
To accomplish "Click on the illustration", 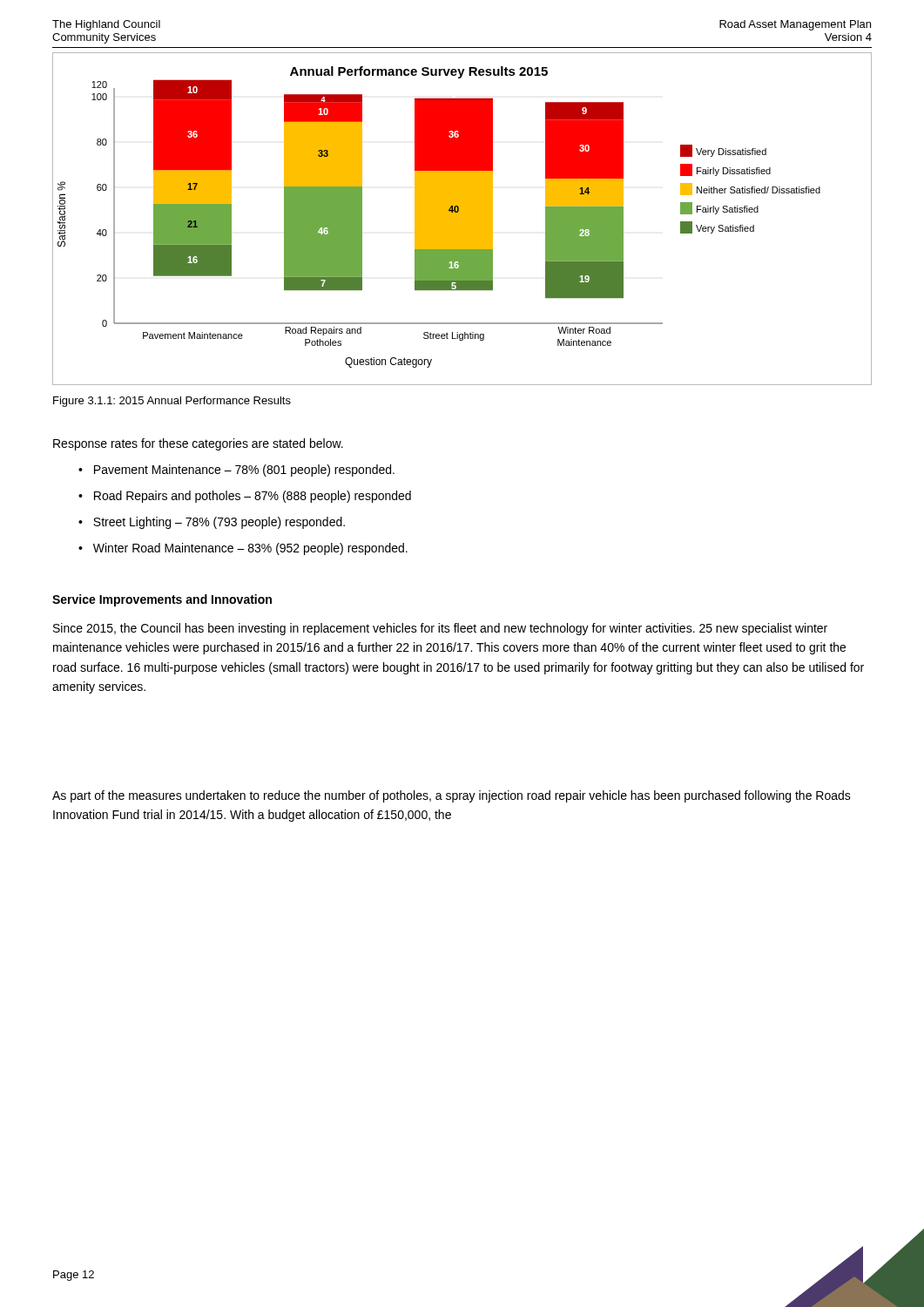I will 854,1259.
